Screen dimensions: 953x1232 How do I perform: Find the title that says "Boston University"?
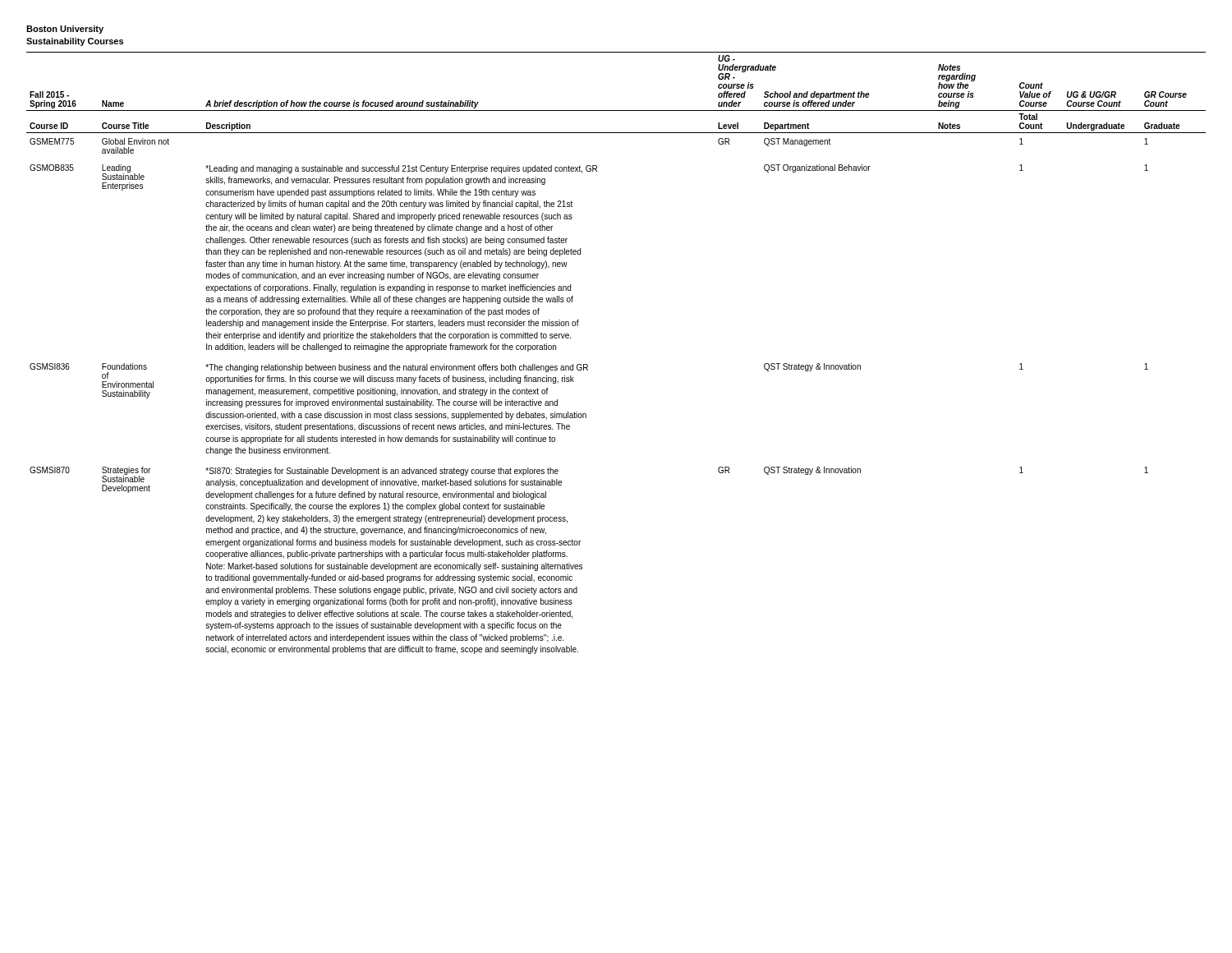[x=65, y=29]
